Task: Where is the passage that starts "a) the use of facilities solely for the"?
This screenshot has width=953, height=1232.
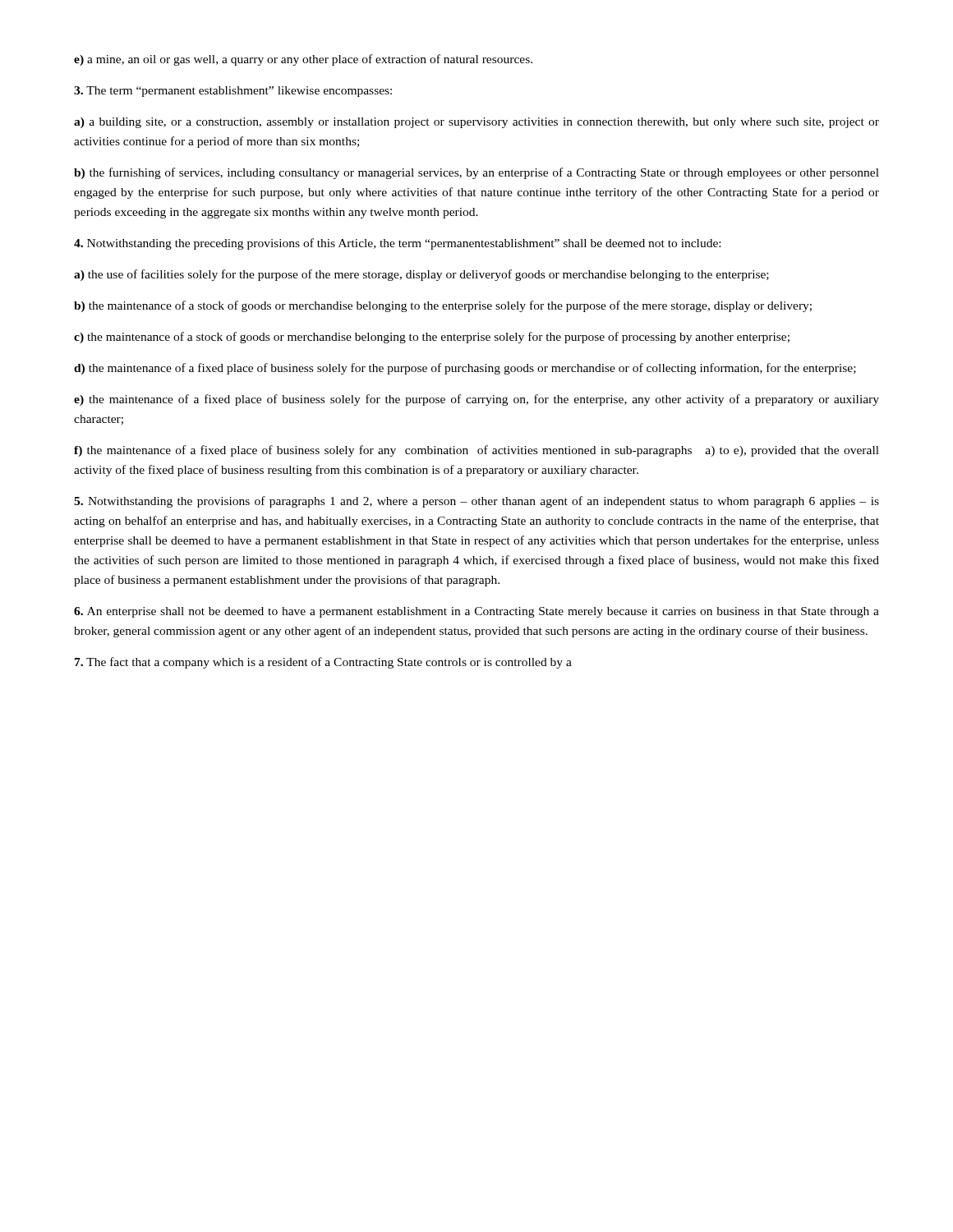Action: (422, 274)
